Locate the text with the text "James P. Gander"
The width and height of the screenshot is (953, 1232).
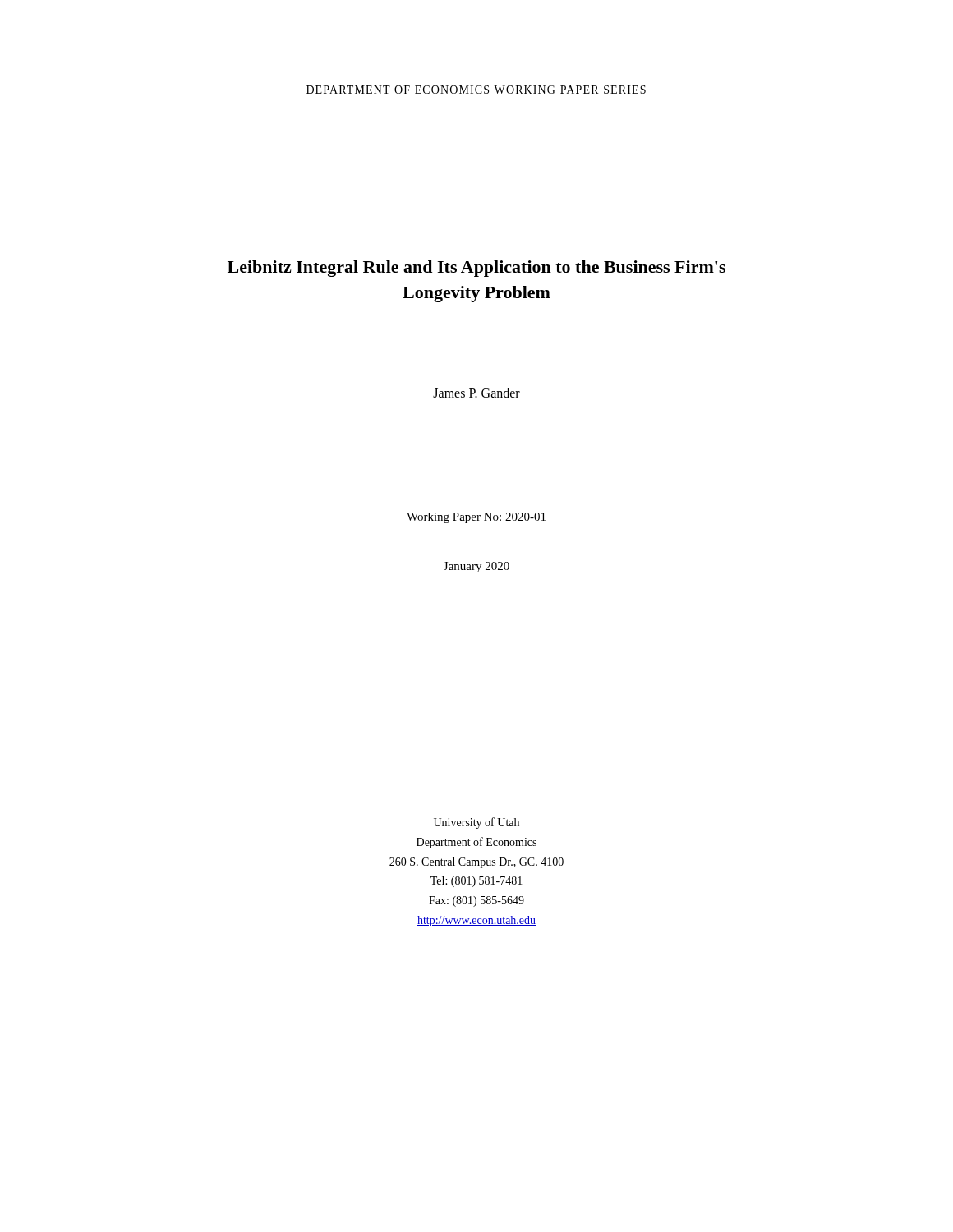point(476,393)
